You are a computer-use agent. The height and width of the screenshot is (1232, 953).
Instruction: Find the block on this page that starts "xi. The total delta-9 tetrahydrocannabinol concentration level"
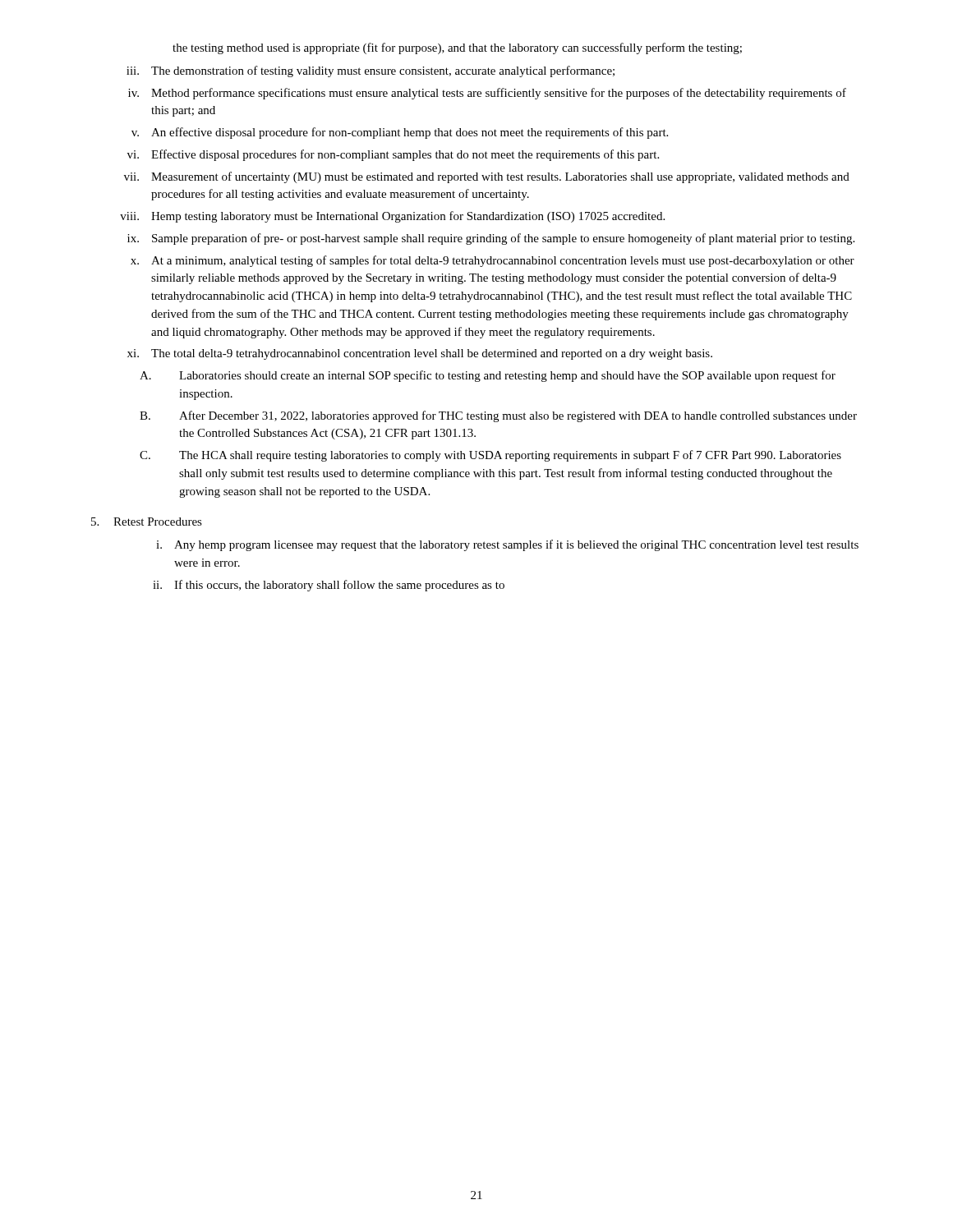[x=402, y=354]
